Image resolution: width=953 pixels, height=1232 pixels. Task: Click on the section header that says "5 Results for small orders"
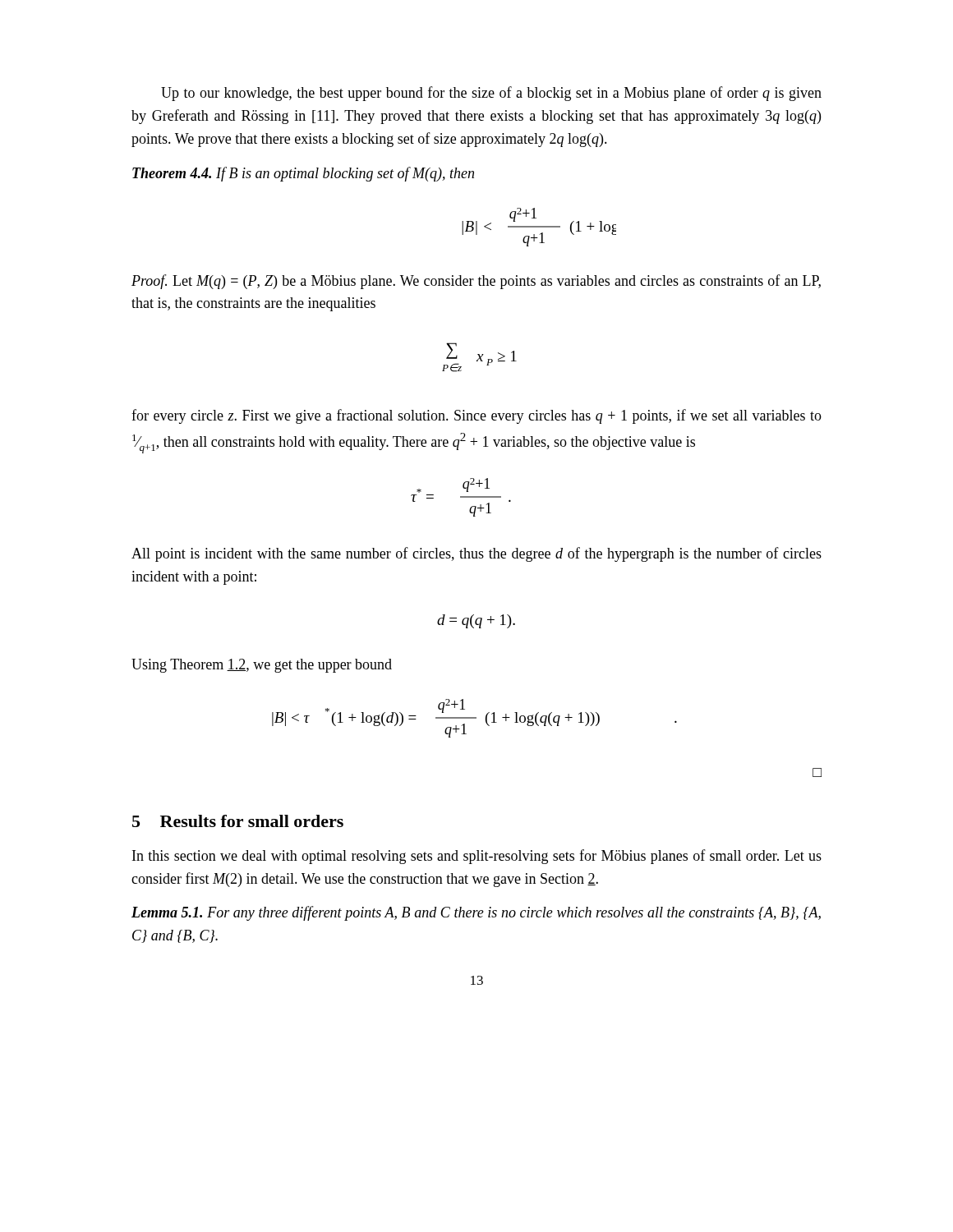click(238, 821)
